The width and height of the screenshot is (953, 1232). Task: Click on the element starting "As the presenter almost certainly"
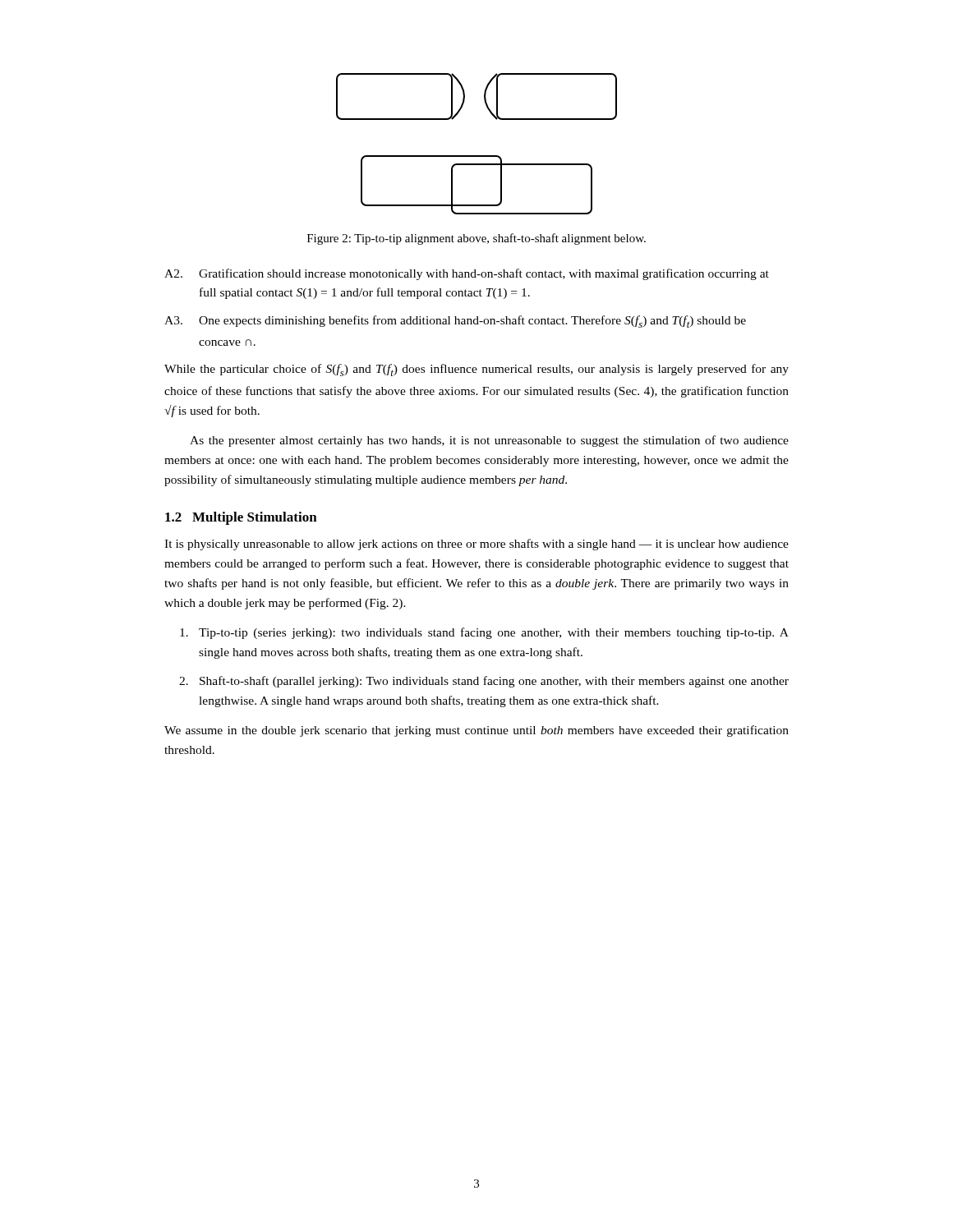pos(476,460)
